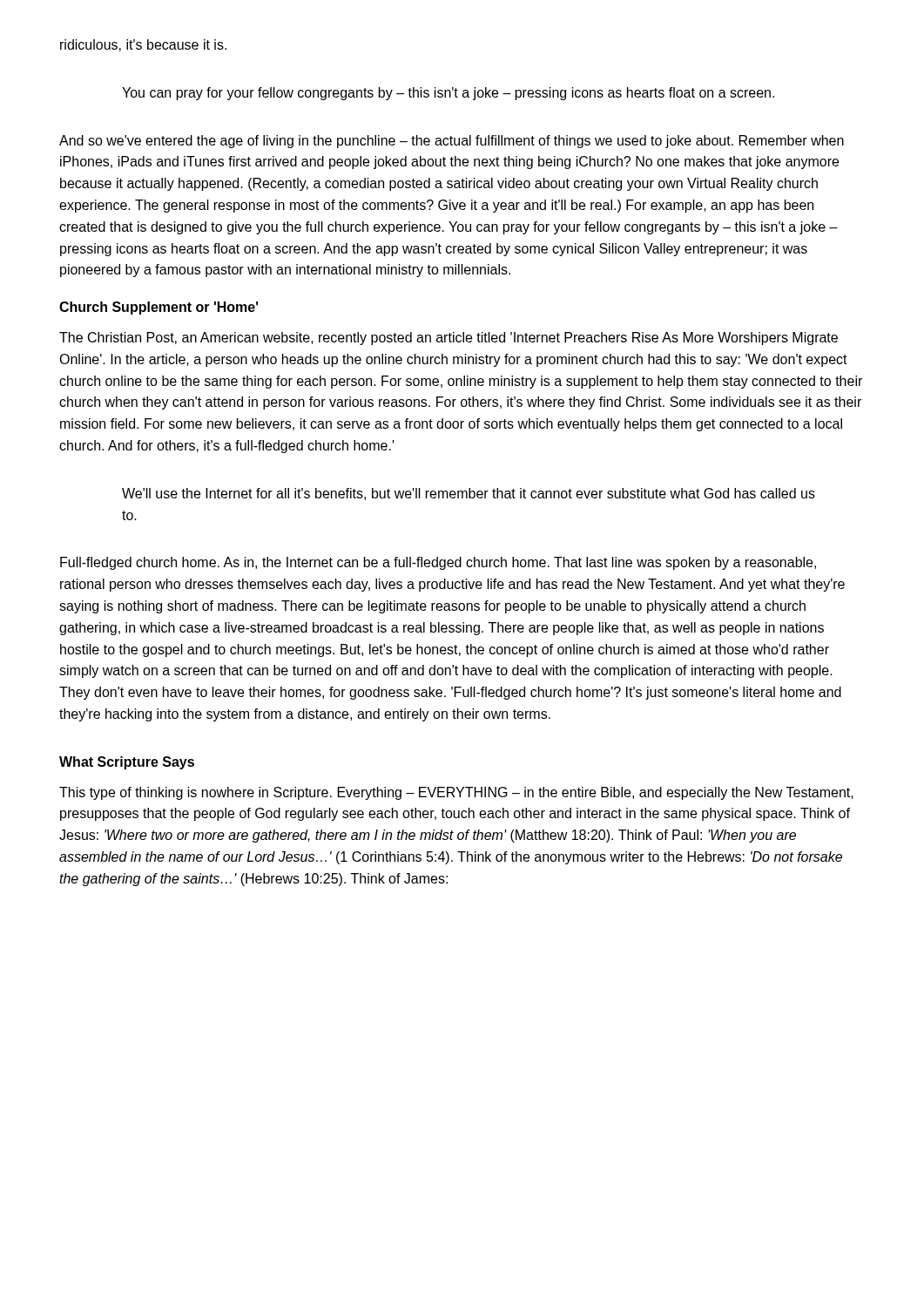This screenshot has height=1307, width=924.
Task: Point to "What Scripture Says"
Action: [127, 762]
